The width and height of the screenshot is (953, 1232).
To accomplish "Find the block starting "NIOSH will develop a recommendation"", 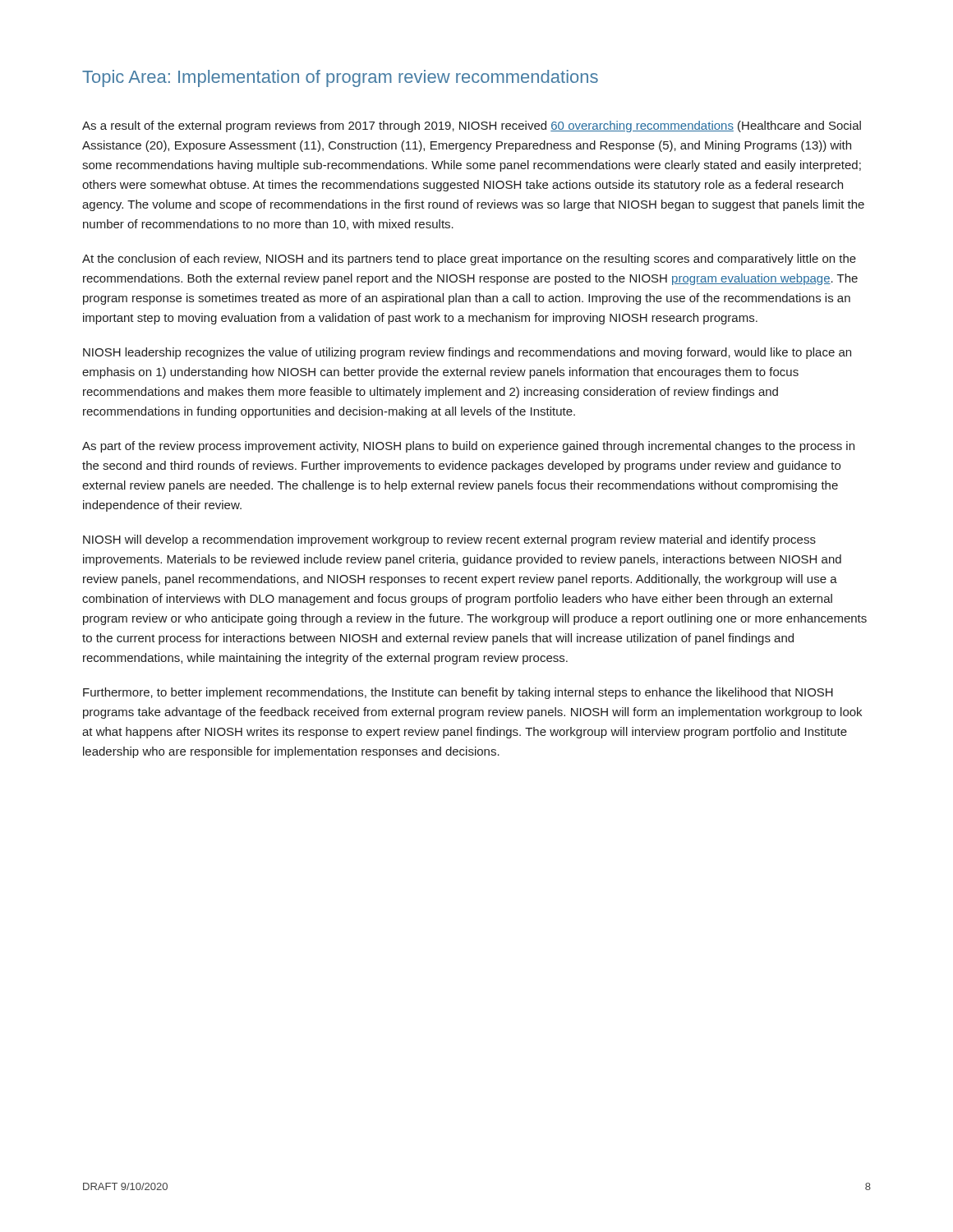I will 475,598.
